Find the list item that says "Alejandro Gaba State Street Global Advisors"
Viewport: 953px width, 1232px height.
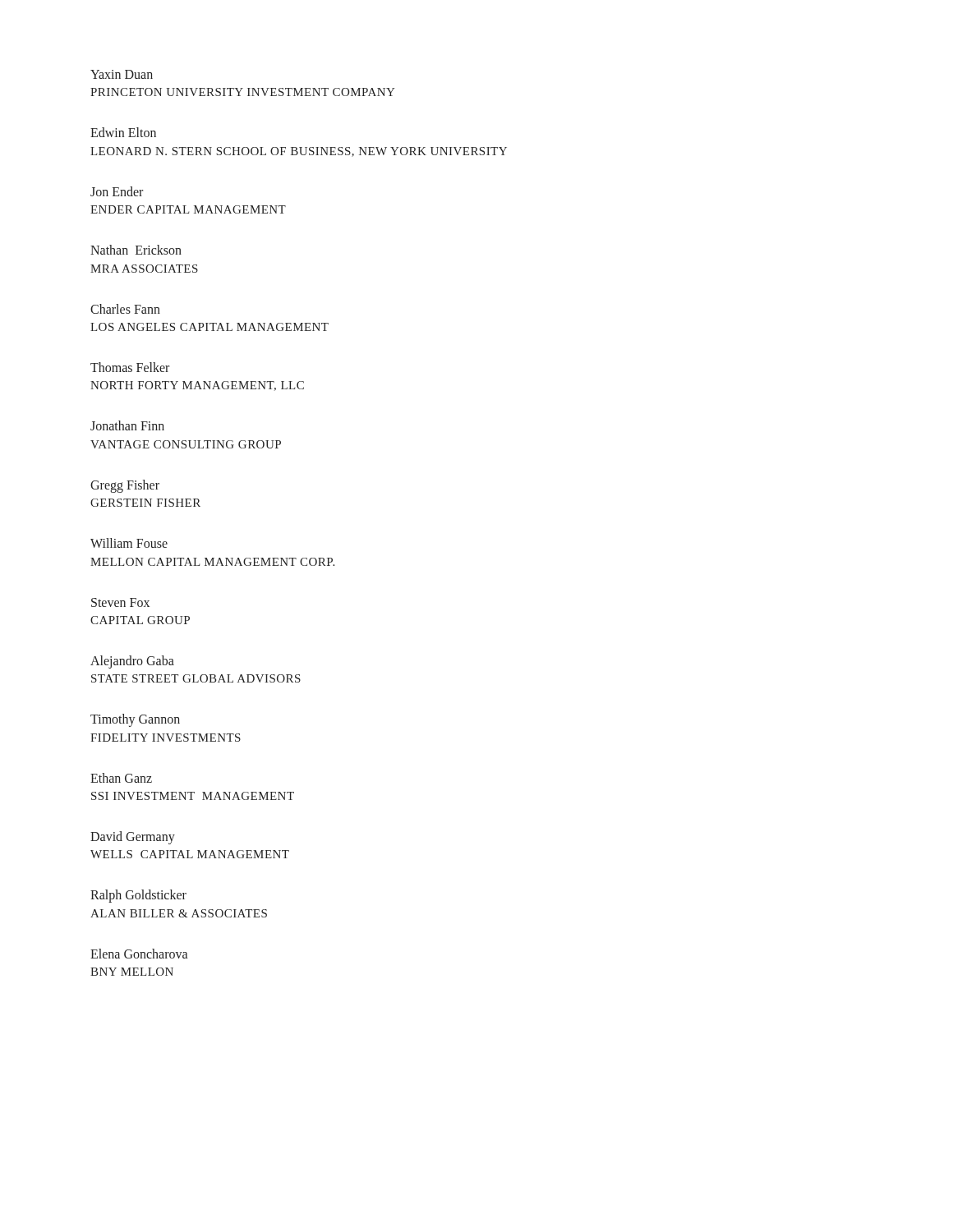point(132,662)
